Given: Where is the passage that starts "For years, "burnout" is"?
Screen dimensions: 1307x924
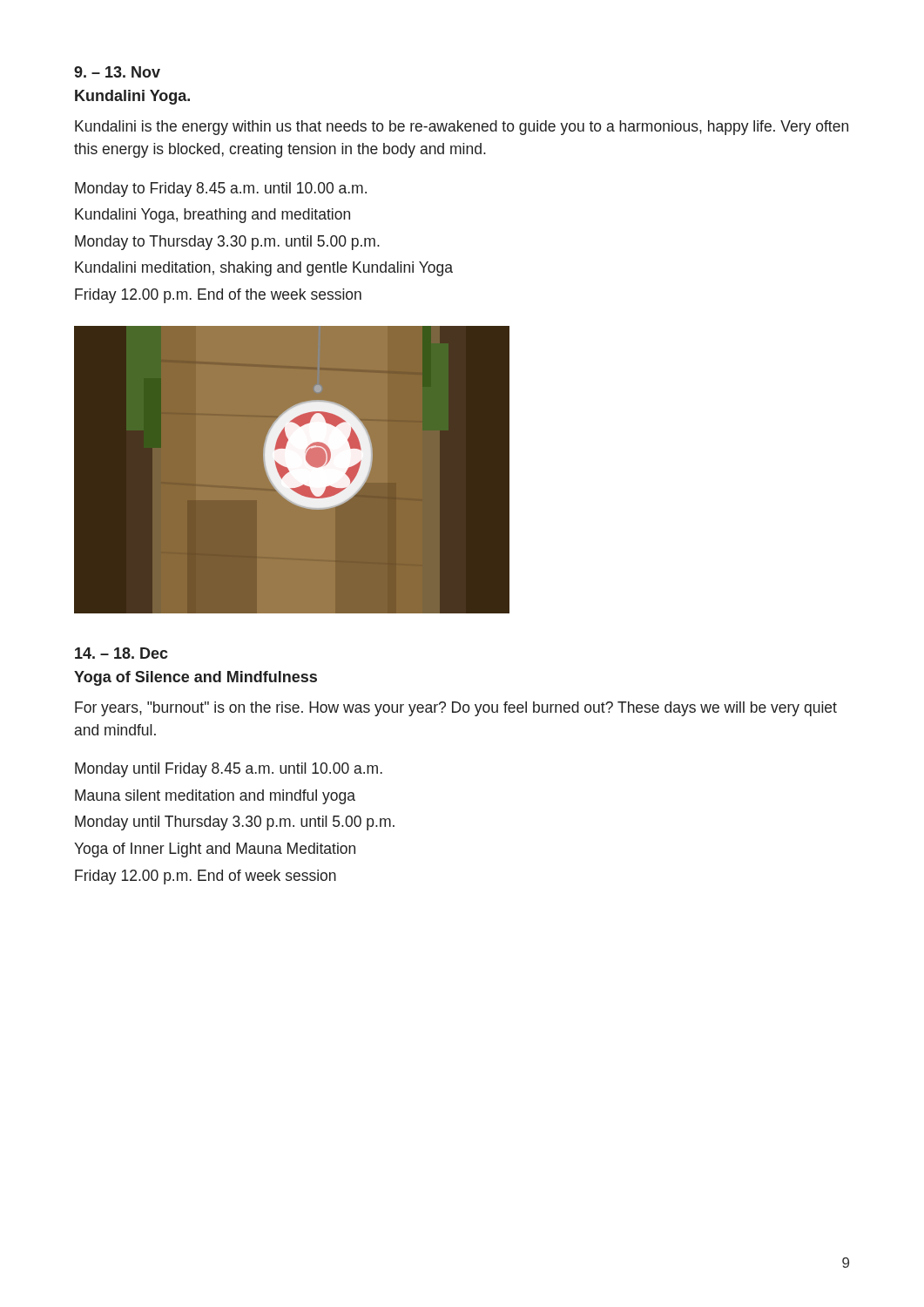Looking at the screenshot, I should pos(455,719).
